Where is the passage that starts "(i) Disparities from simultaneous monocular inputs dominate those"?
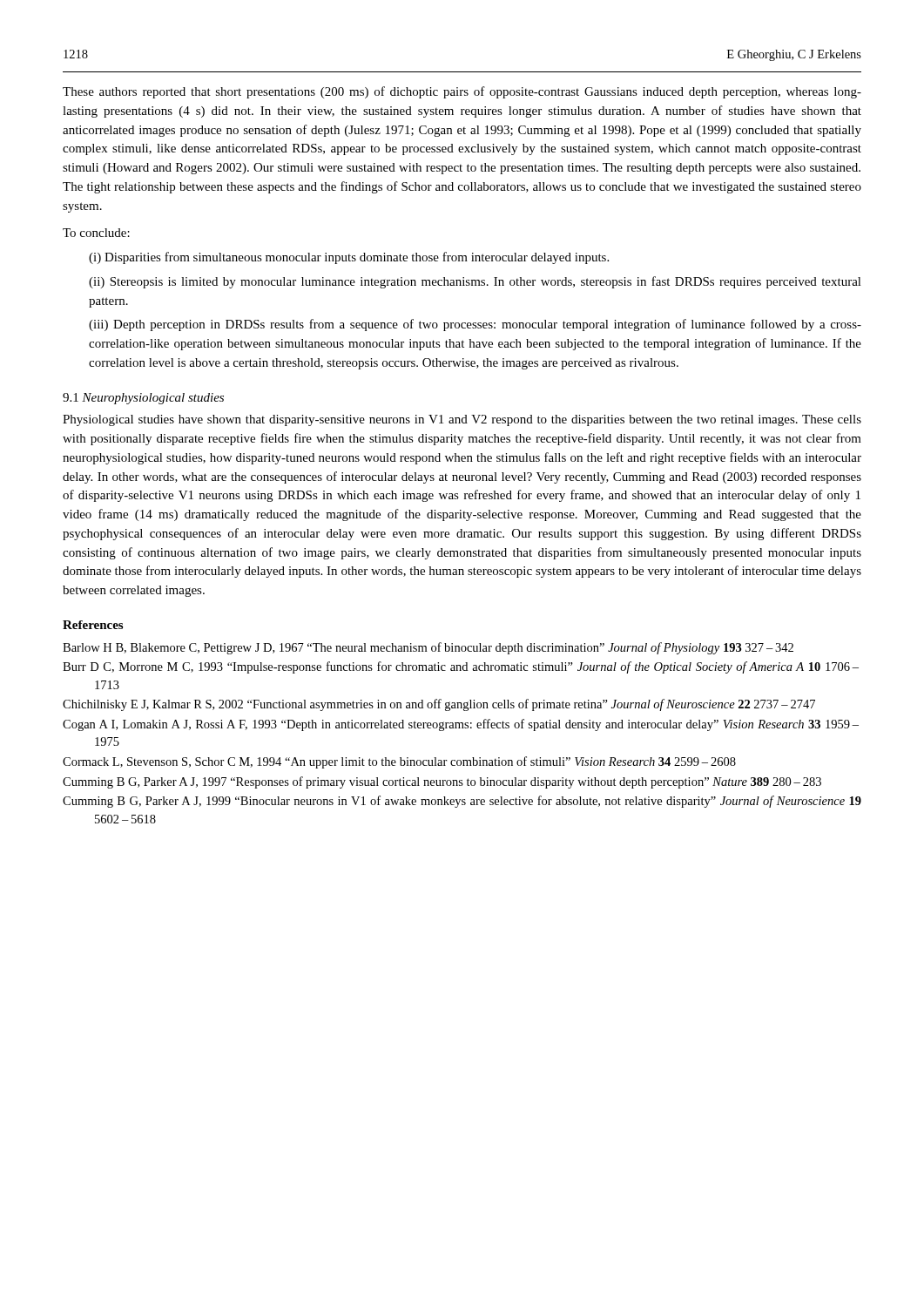Image resolution: width=924 pixels, height=1307 pixels. tap(349, 257)
